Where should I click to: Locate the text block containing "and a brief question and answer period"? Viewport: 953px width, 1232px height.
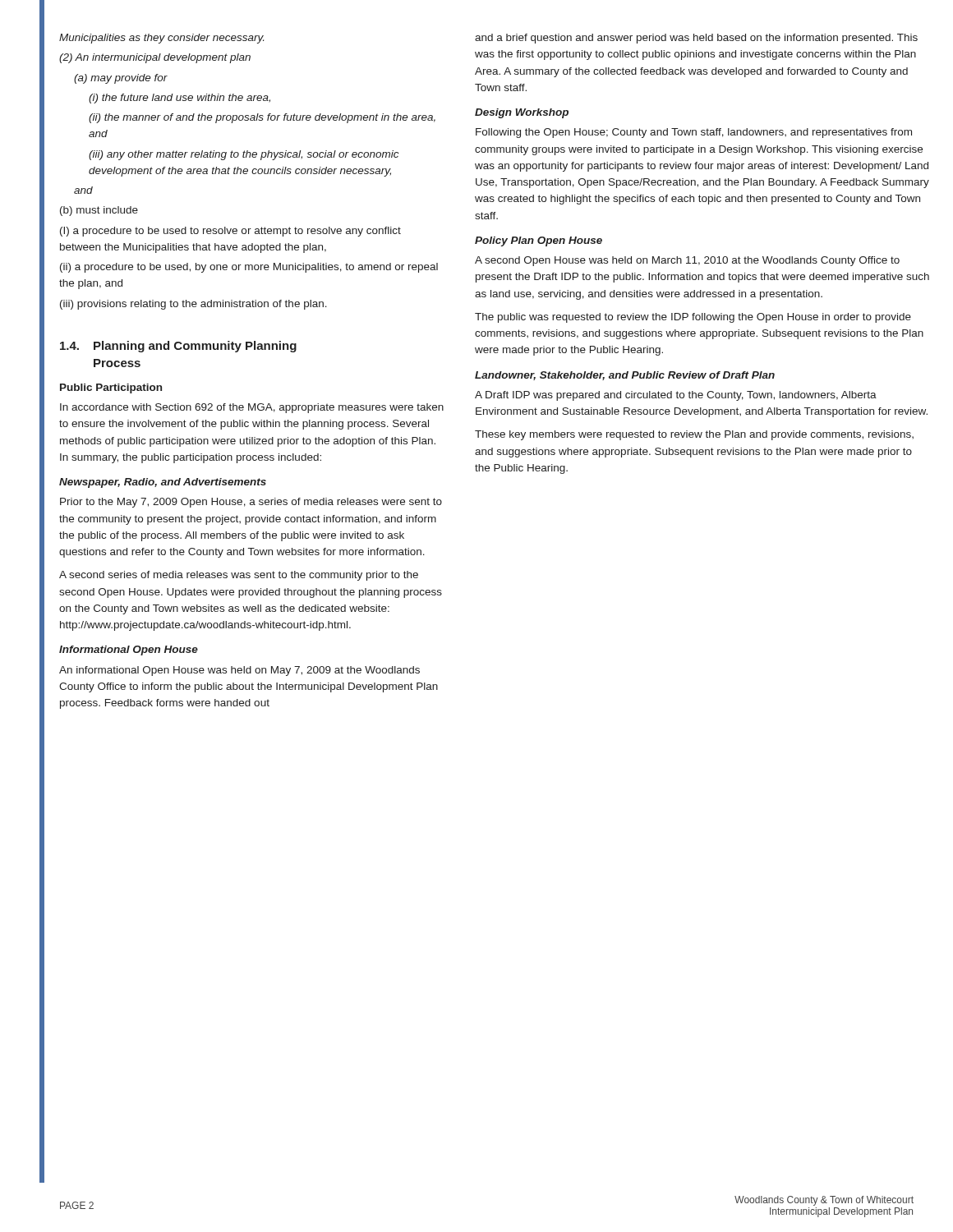pos(702,63)
